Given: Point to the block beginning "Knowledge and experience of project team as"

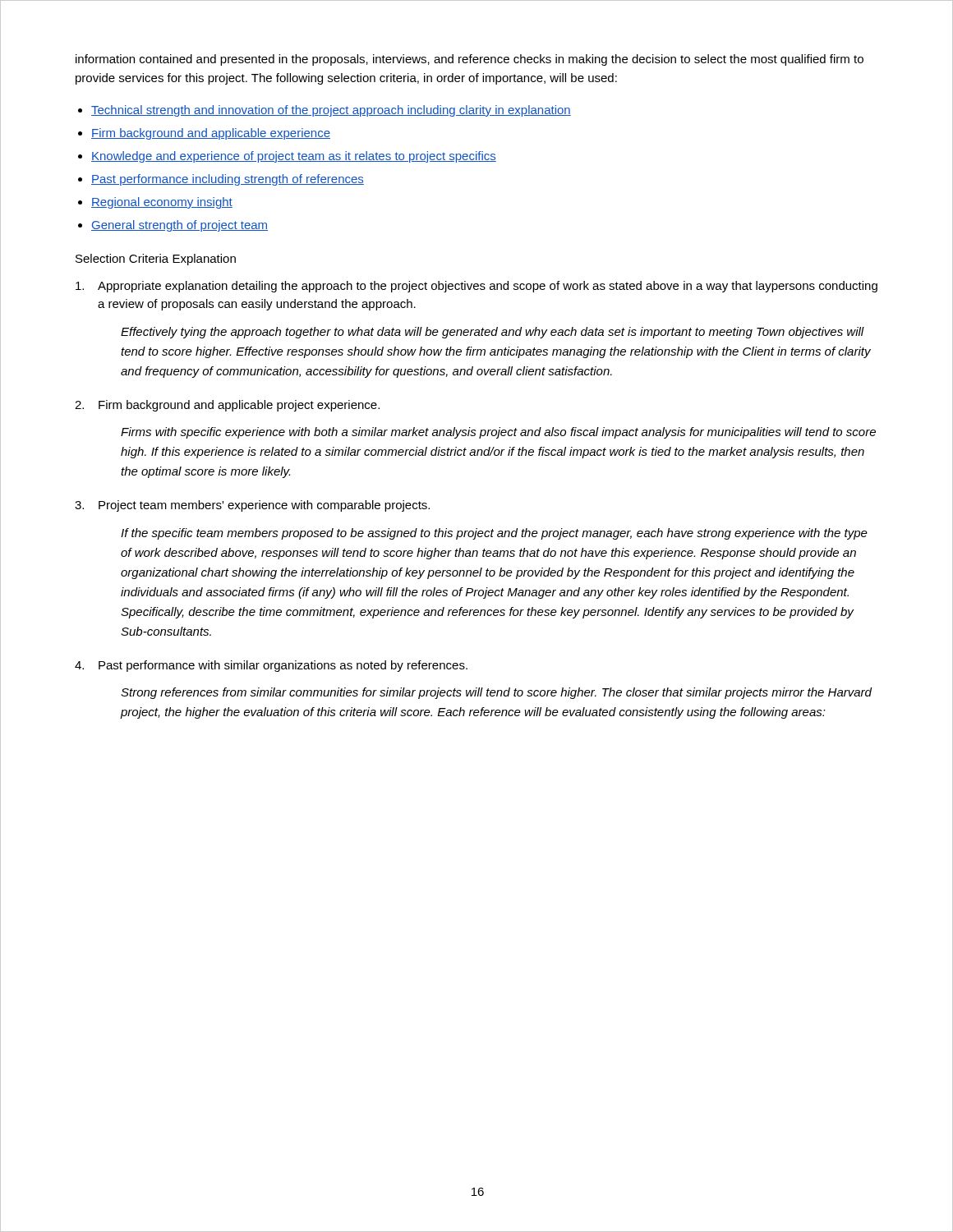Looking at the screenshot, I should click(x=294, y=156).
